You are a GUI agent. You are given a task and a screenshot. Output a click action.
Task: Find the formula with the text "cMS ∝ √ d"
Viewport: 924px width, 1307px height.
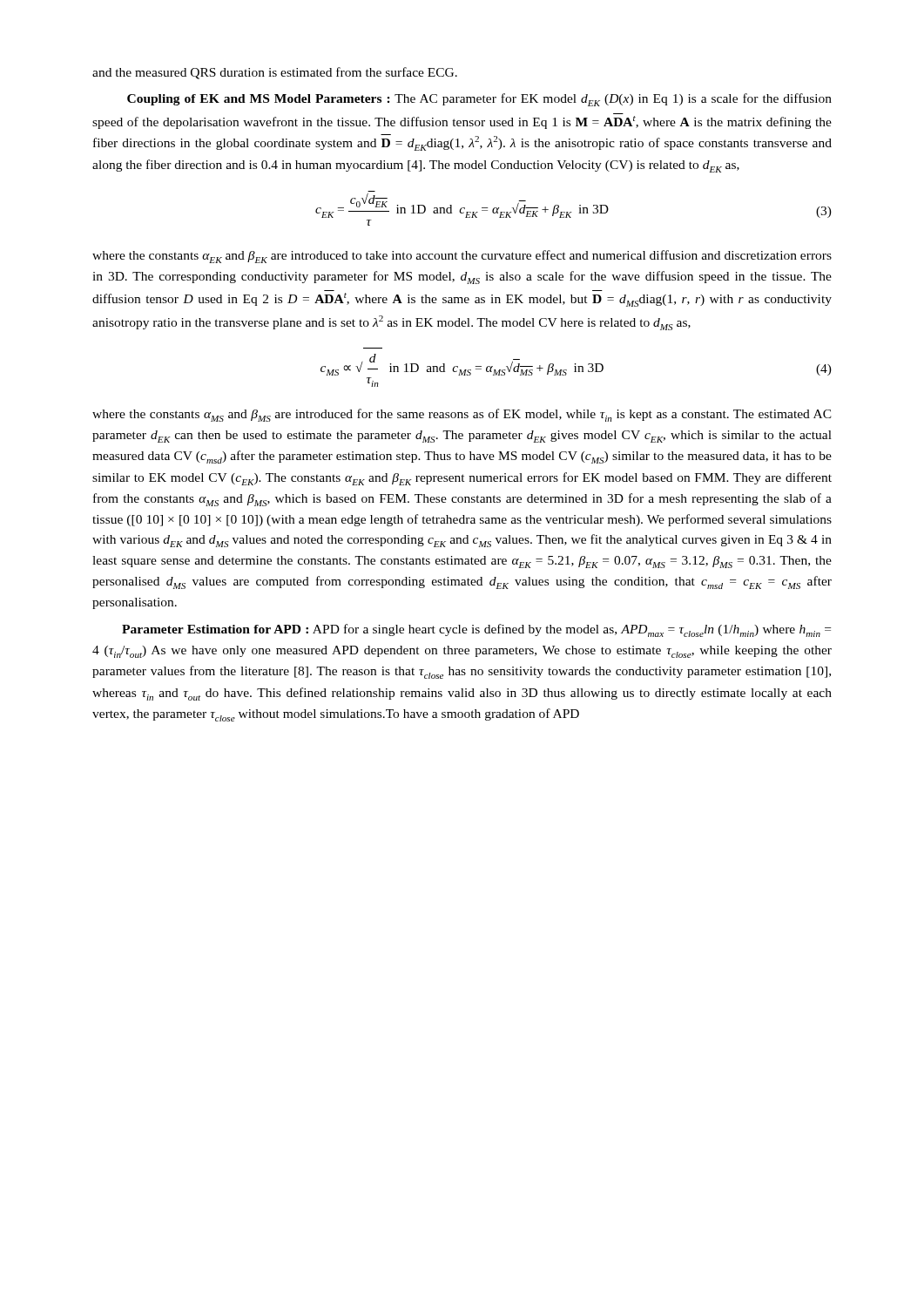click(x=576, y=369)
